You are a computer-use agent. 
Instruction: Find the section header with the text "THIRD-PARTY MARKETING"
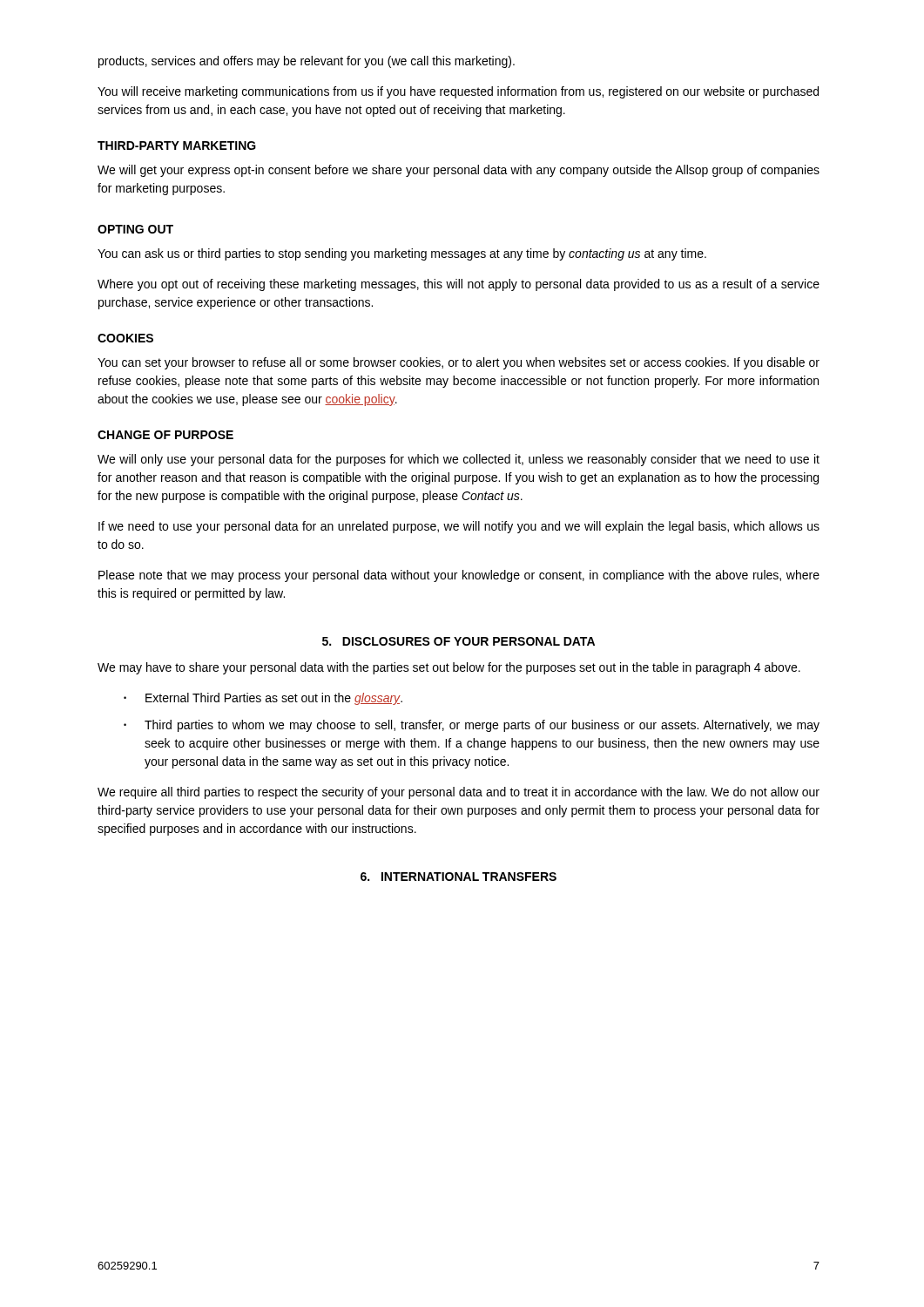click(177, 146)
